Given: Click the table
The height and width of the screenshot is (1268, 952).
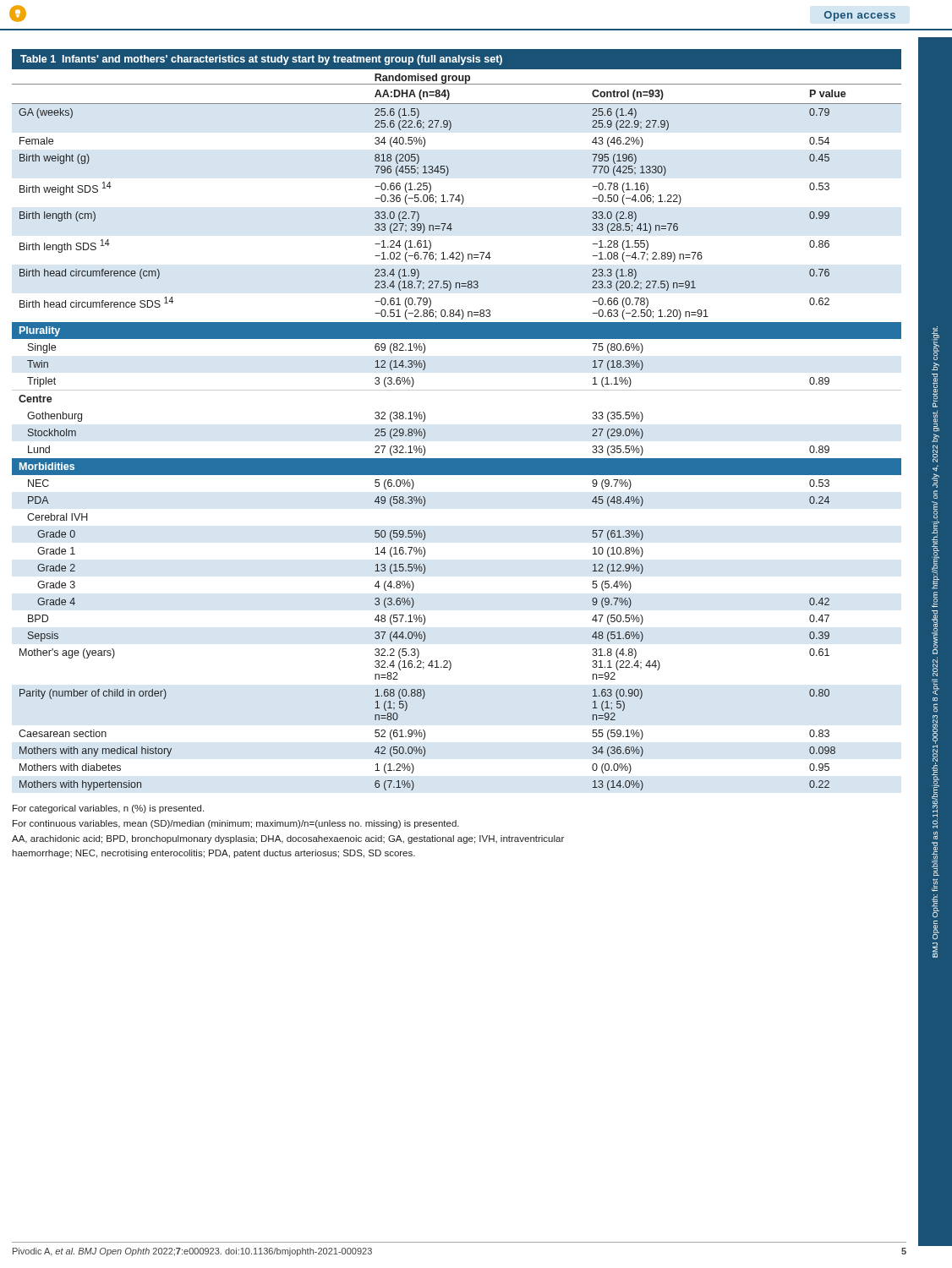Looking at the screenshot, I should click(457, 431).
